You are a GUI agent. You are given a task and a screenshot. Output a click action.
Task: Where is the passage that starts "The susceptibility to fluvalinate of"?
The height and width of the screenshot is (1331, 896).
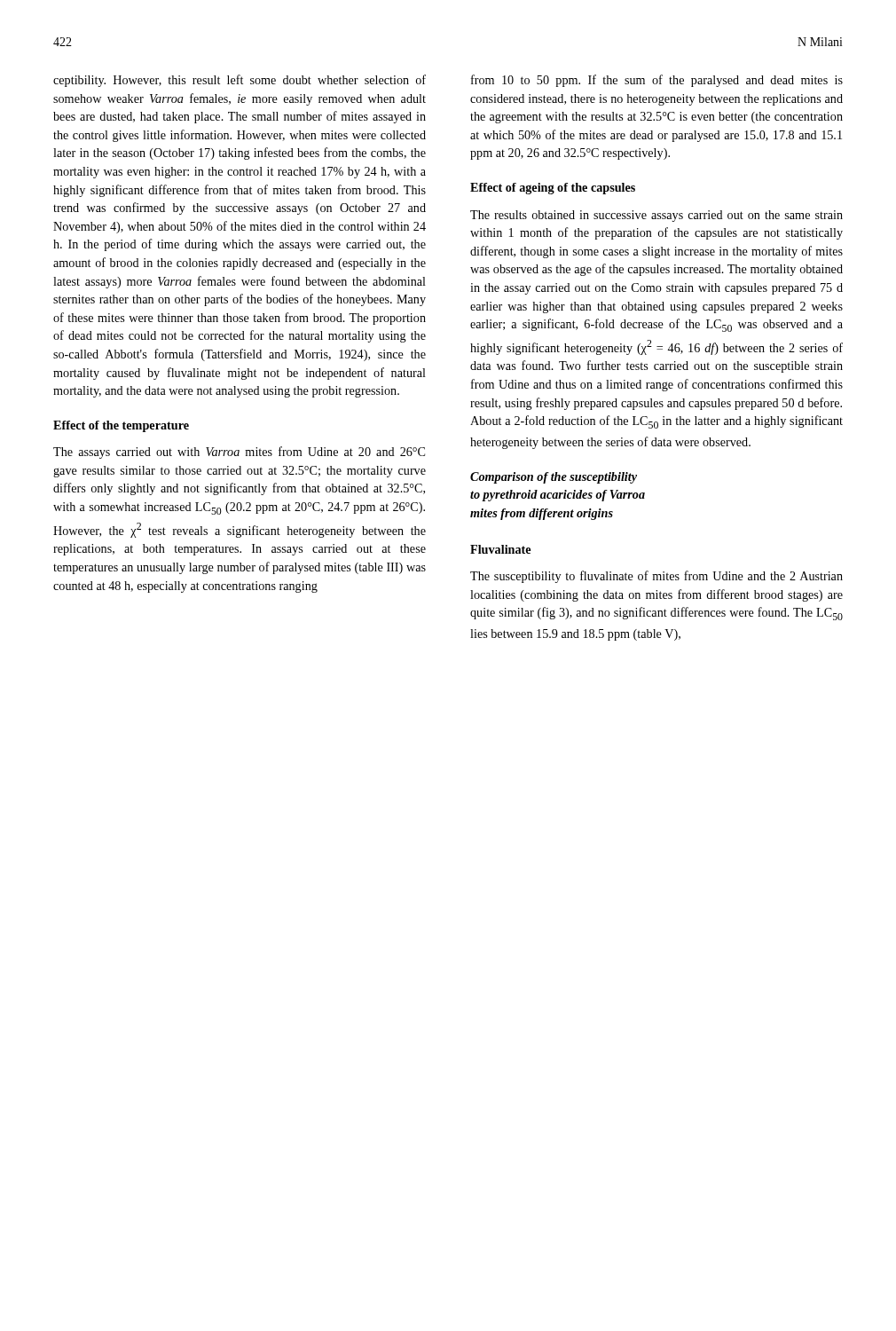coord(656,605)
